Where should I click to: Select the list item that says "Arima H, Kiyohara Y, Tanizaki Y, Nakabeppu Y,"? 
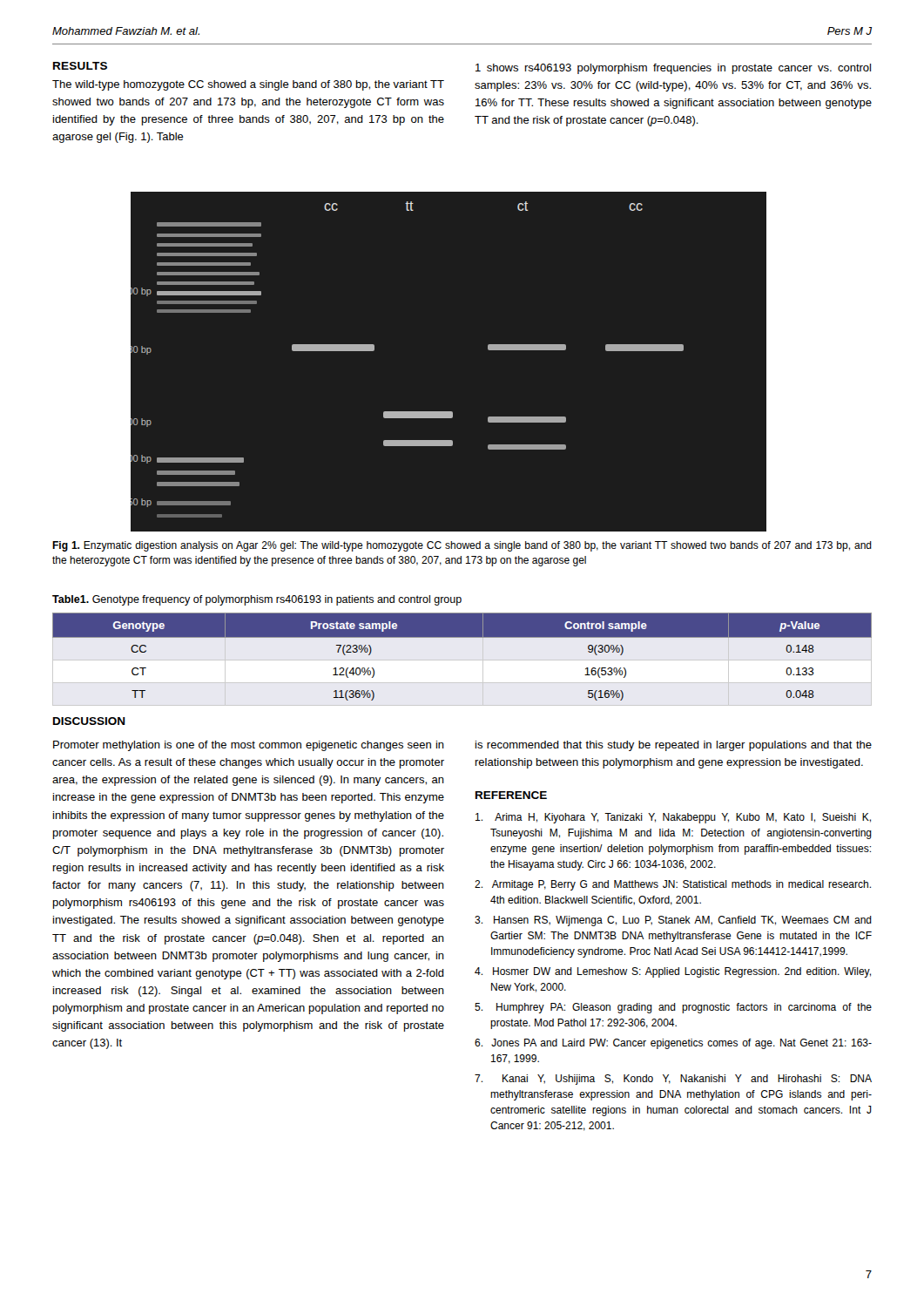[673, 841]
